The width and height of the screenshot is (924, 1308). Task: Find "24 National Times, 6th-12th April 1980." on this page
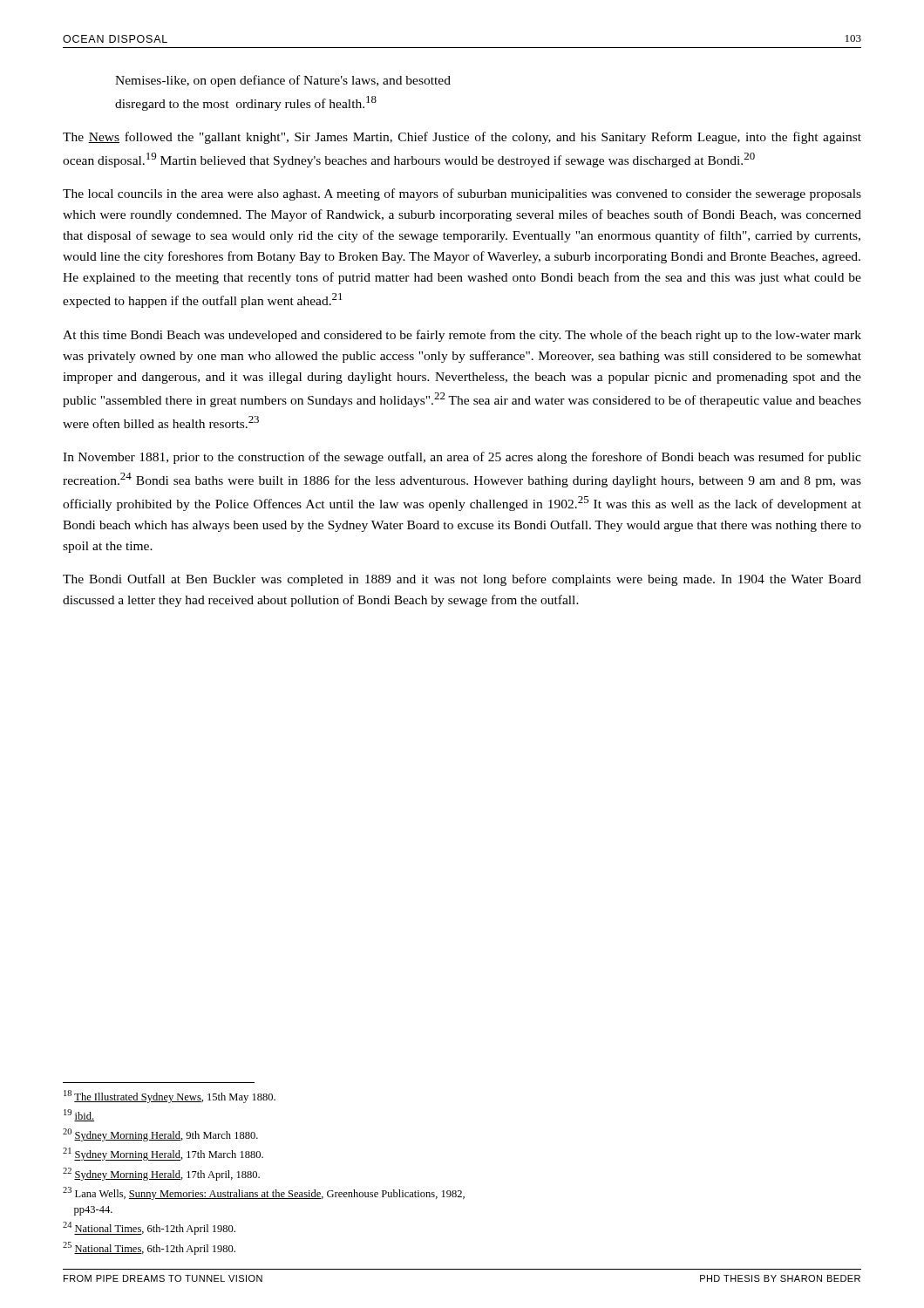(x=149, y=1228)
